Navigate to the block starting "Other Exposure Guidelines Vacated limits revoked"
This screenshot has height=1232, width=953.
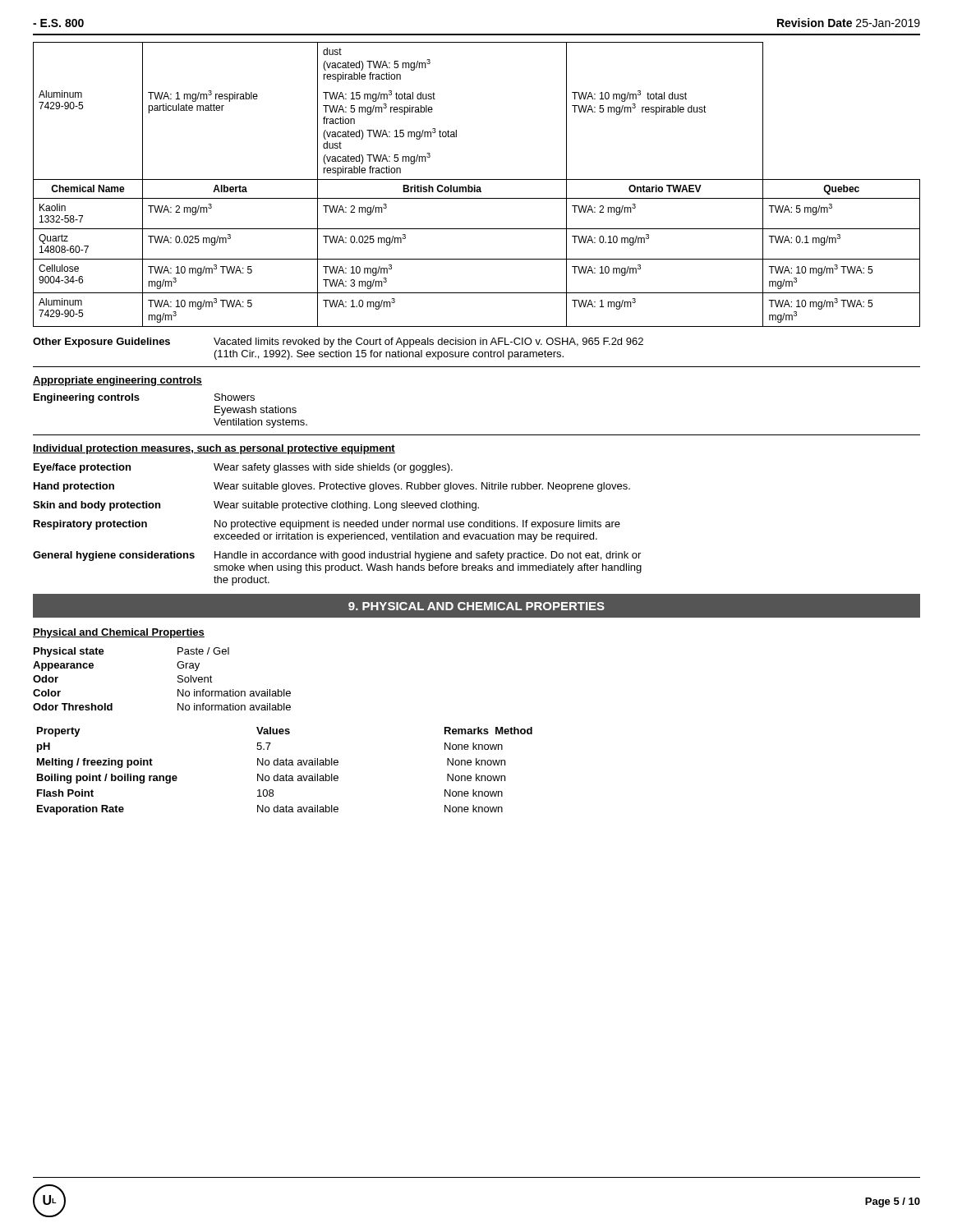338,347
